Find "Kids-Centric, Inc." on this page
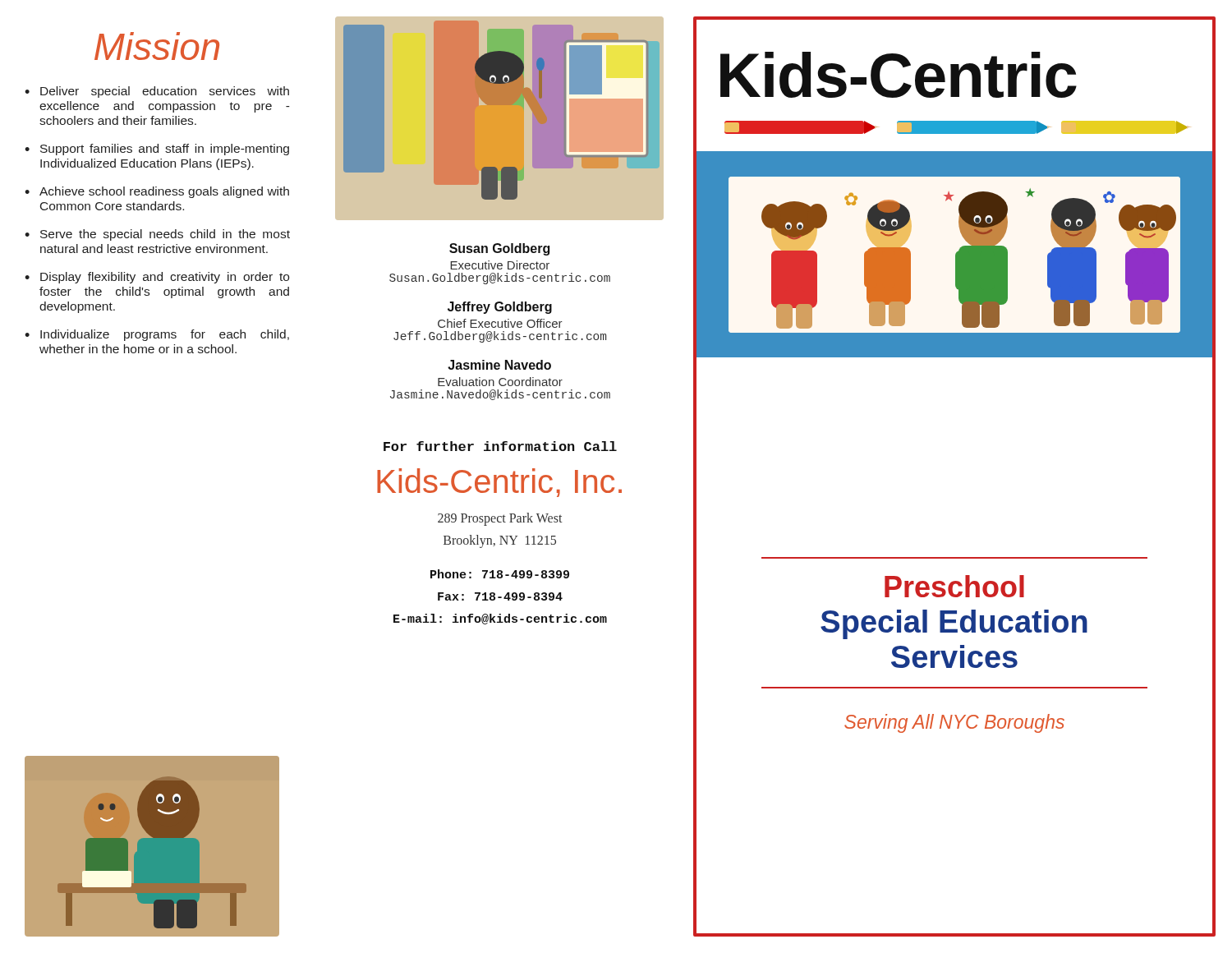Image resolution: width=1232 pixels, height=953 pixels. [500, 481]
